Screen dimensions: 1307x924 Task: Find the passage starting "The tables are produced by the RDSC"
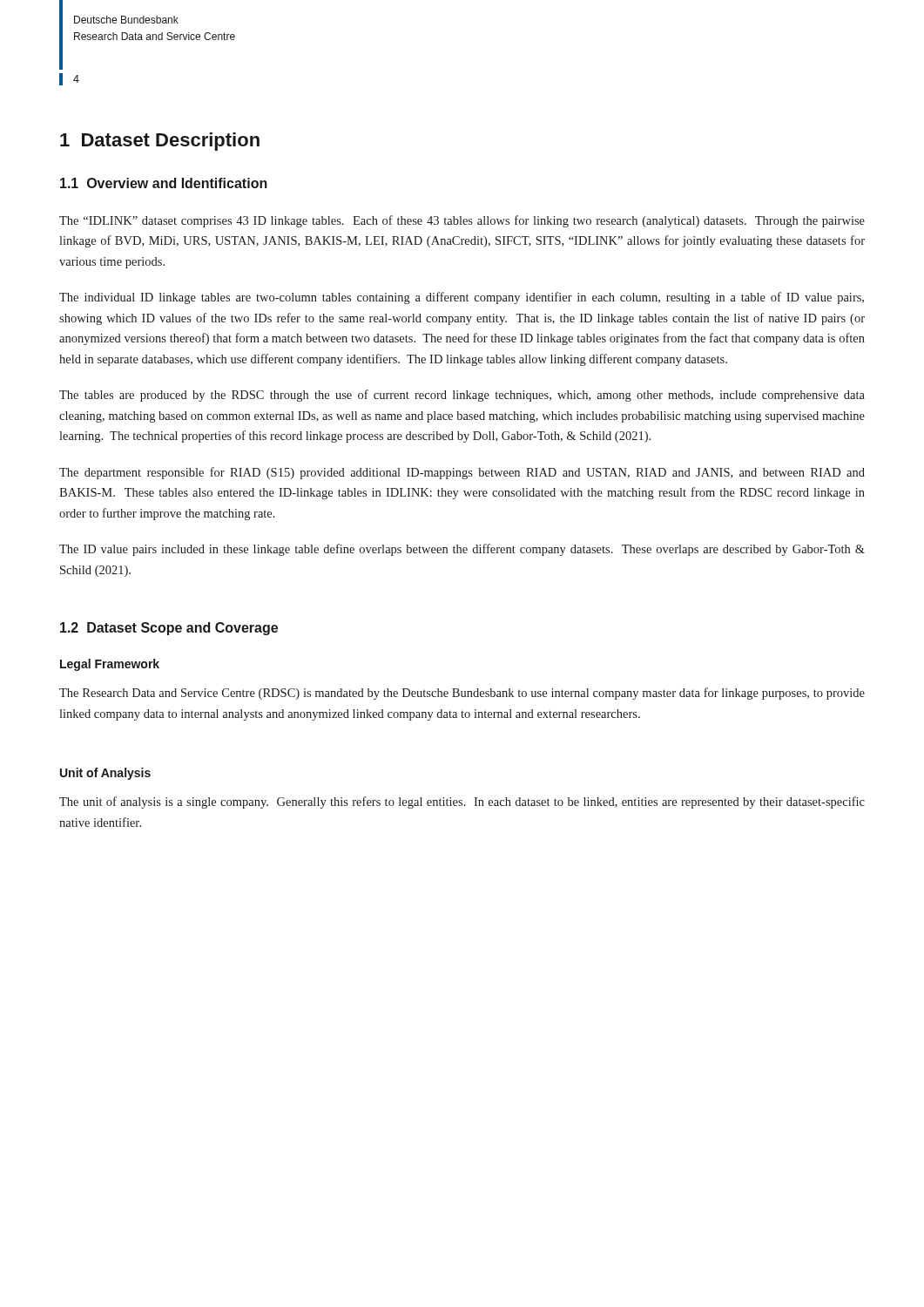462,415
